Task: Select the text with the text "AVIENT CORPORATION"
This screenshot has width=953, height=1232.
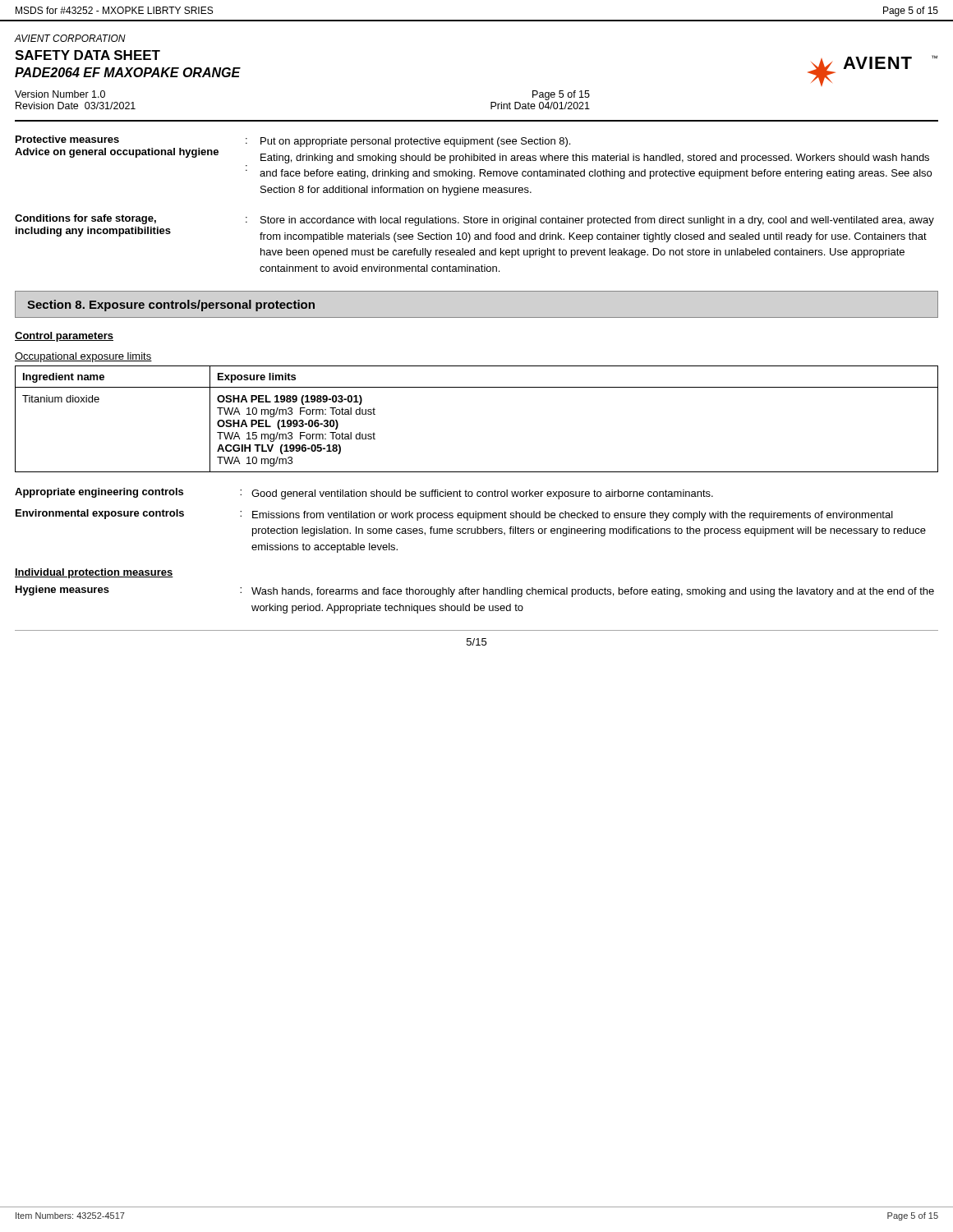Action: (x=70, y=39)
